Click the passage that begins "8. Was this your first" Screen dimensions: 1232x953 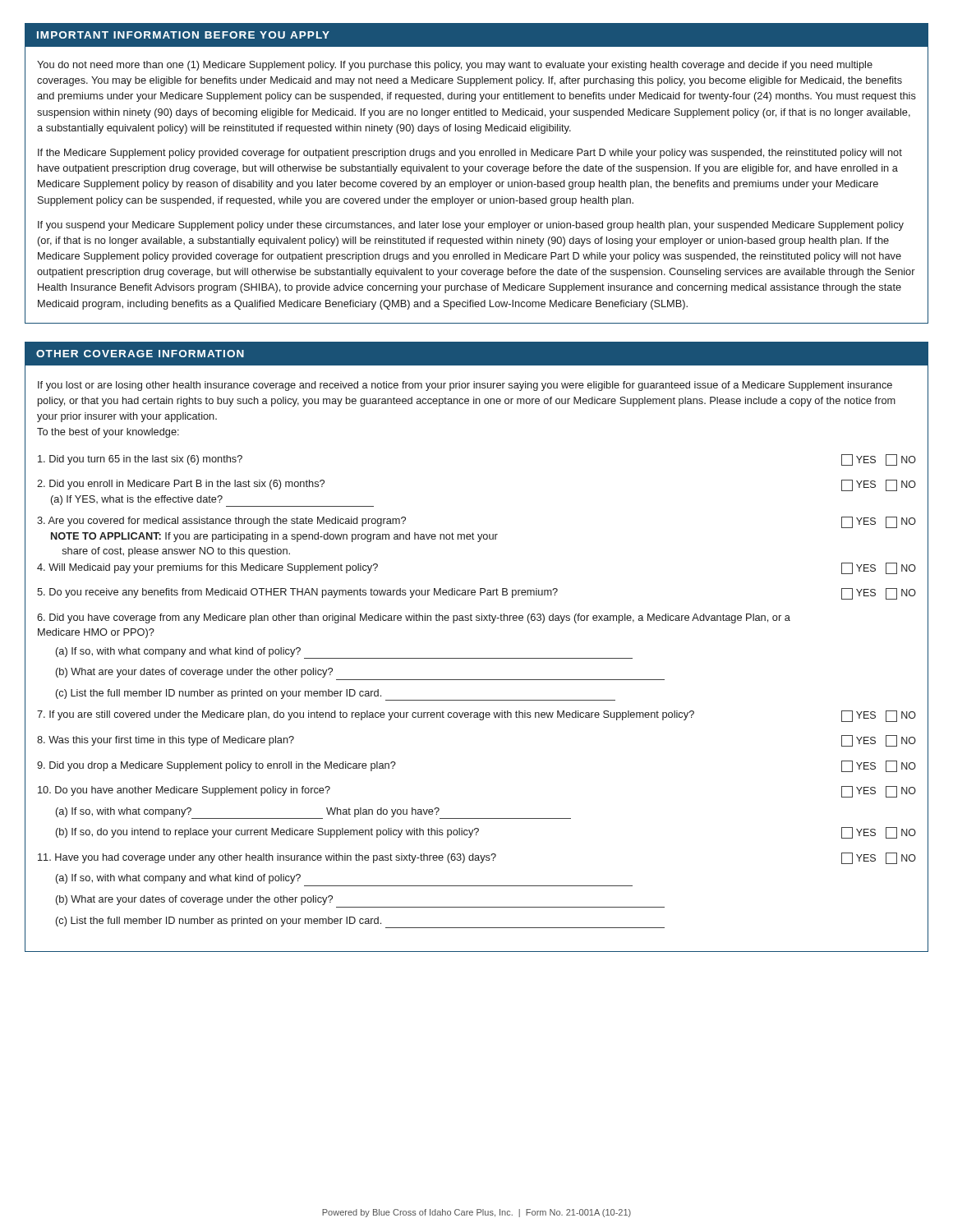(x=161, y=740)
